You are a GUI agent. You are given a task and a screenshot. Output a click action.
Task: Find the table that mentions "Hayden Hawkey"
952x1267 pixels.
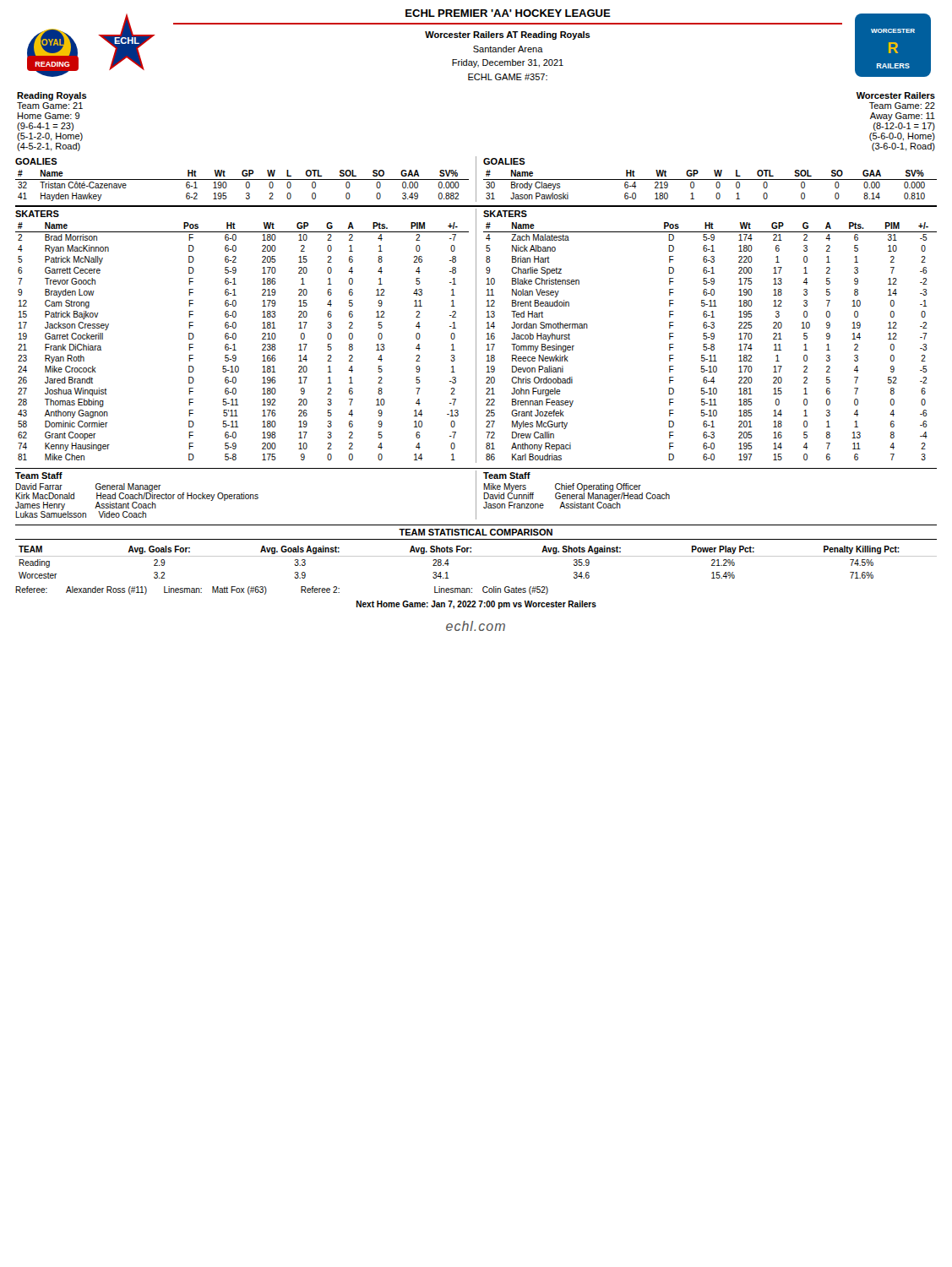tap(242, 185)
